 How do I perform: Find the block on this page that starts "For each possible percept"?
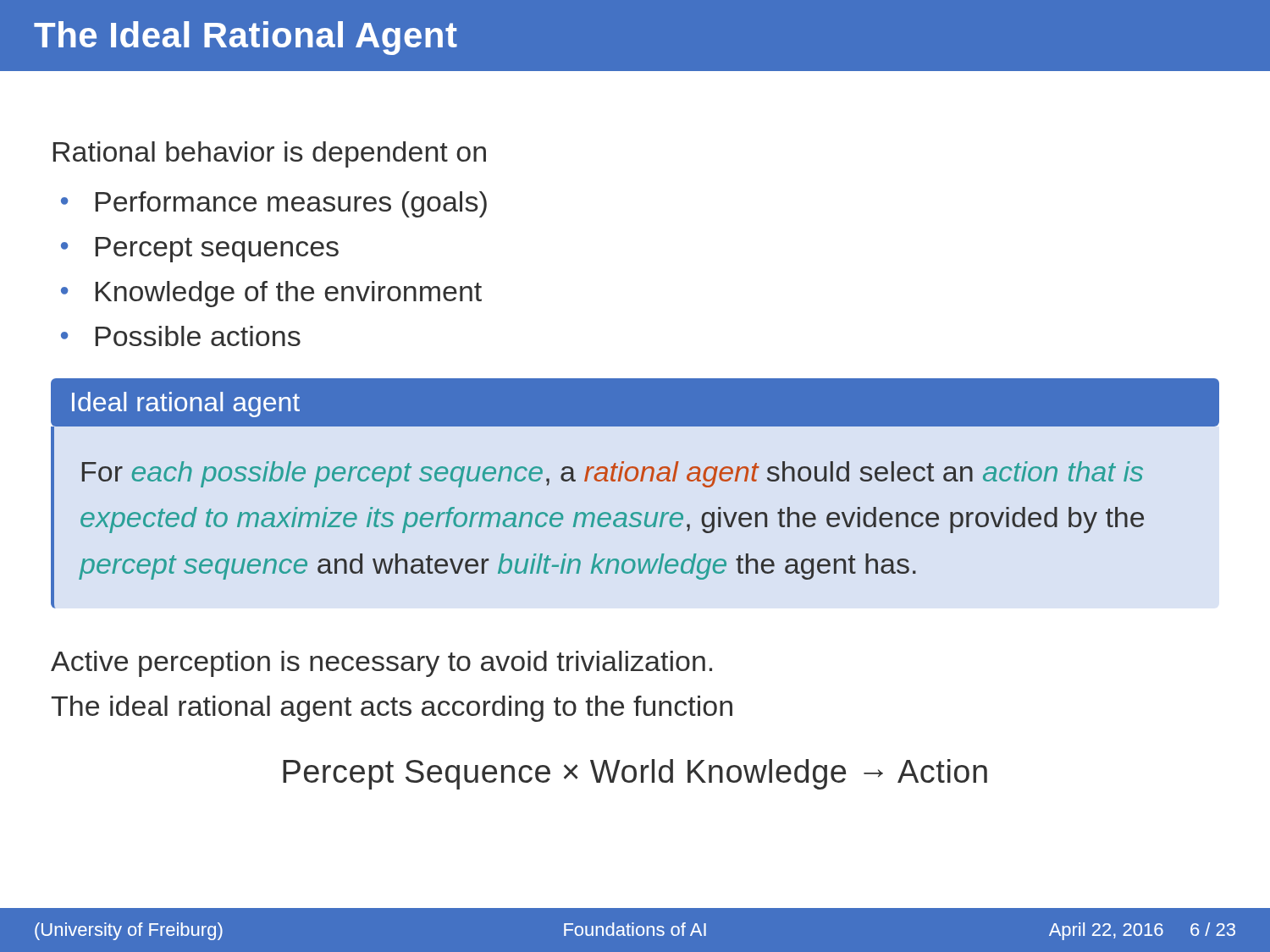[637, 518]
